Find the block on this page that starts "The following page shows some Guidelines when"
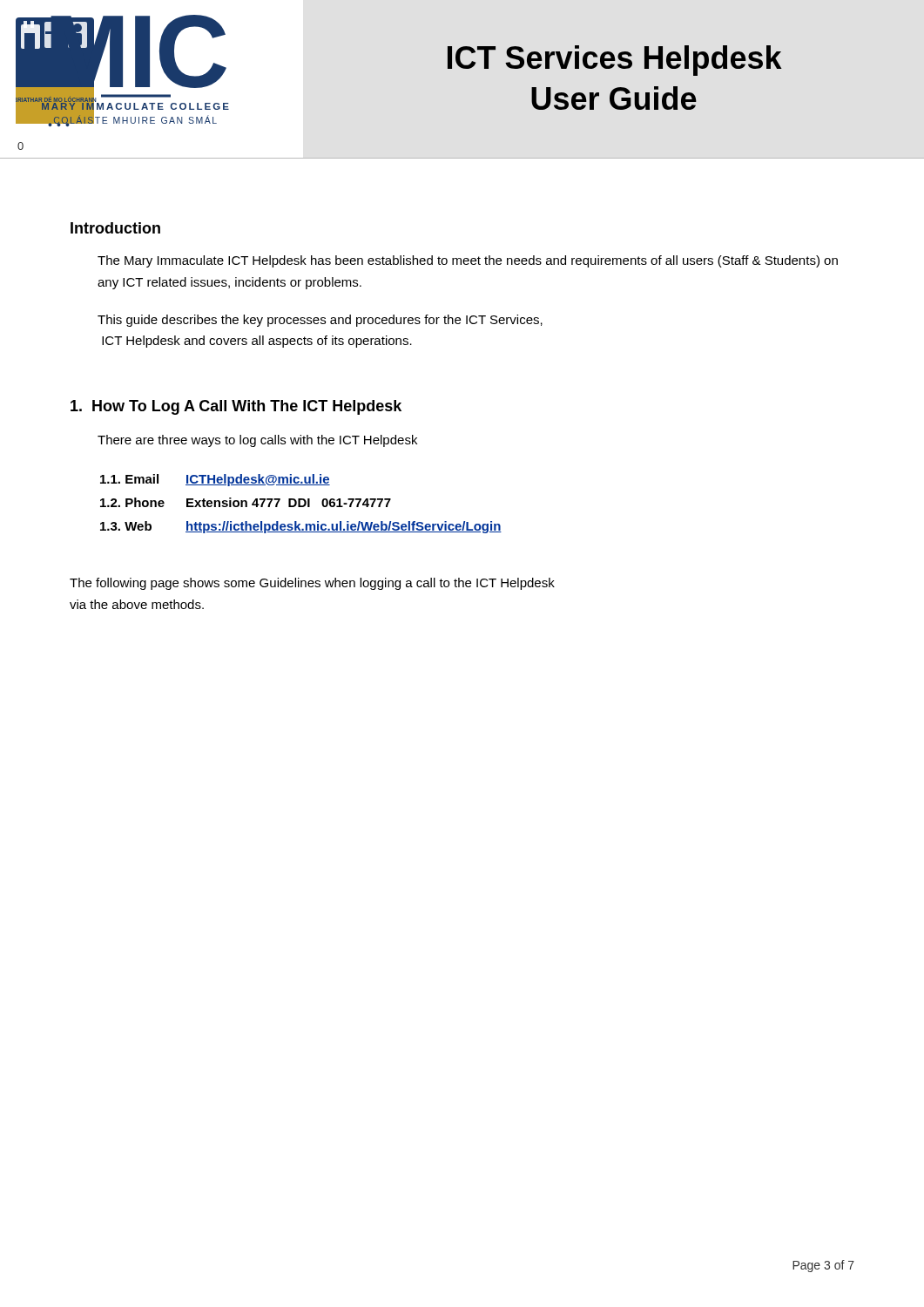Screen dimensions: 1307x924 312,582
